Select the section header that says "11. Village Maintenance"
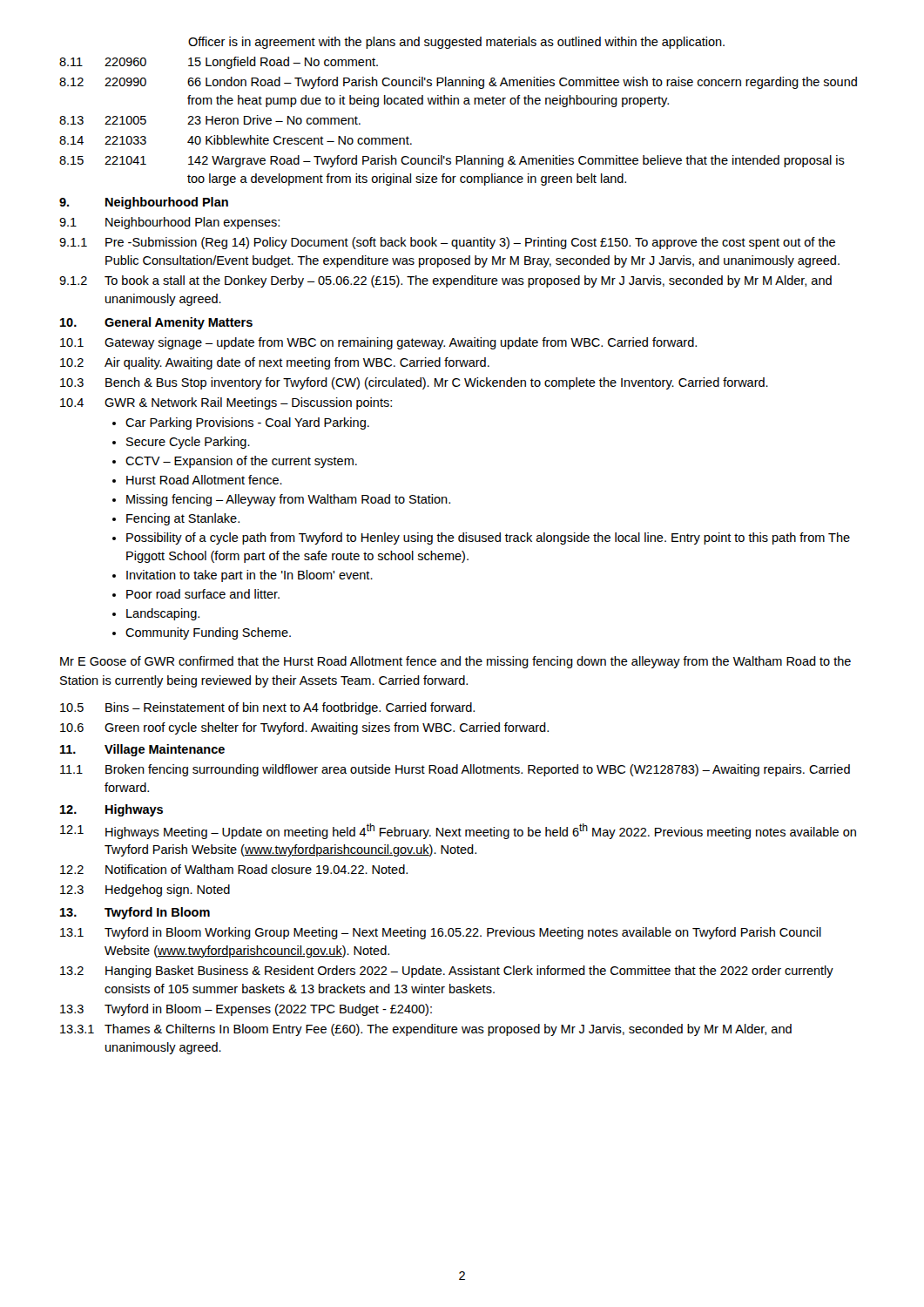 (142, 750)
